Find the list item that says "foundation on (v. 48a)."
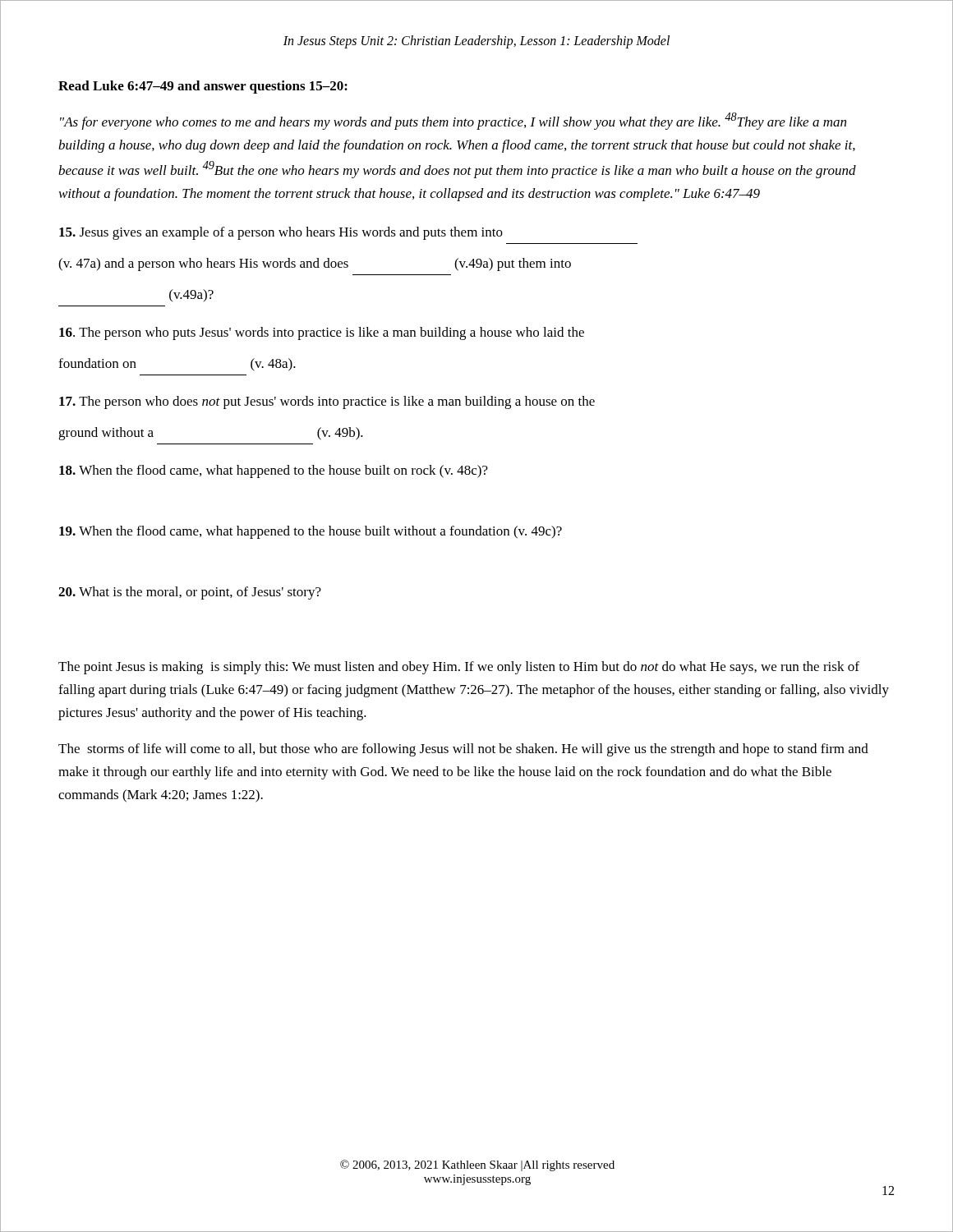Image resolution: width=953 pixels, height=1232 pixels. pos(177,365)
